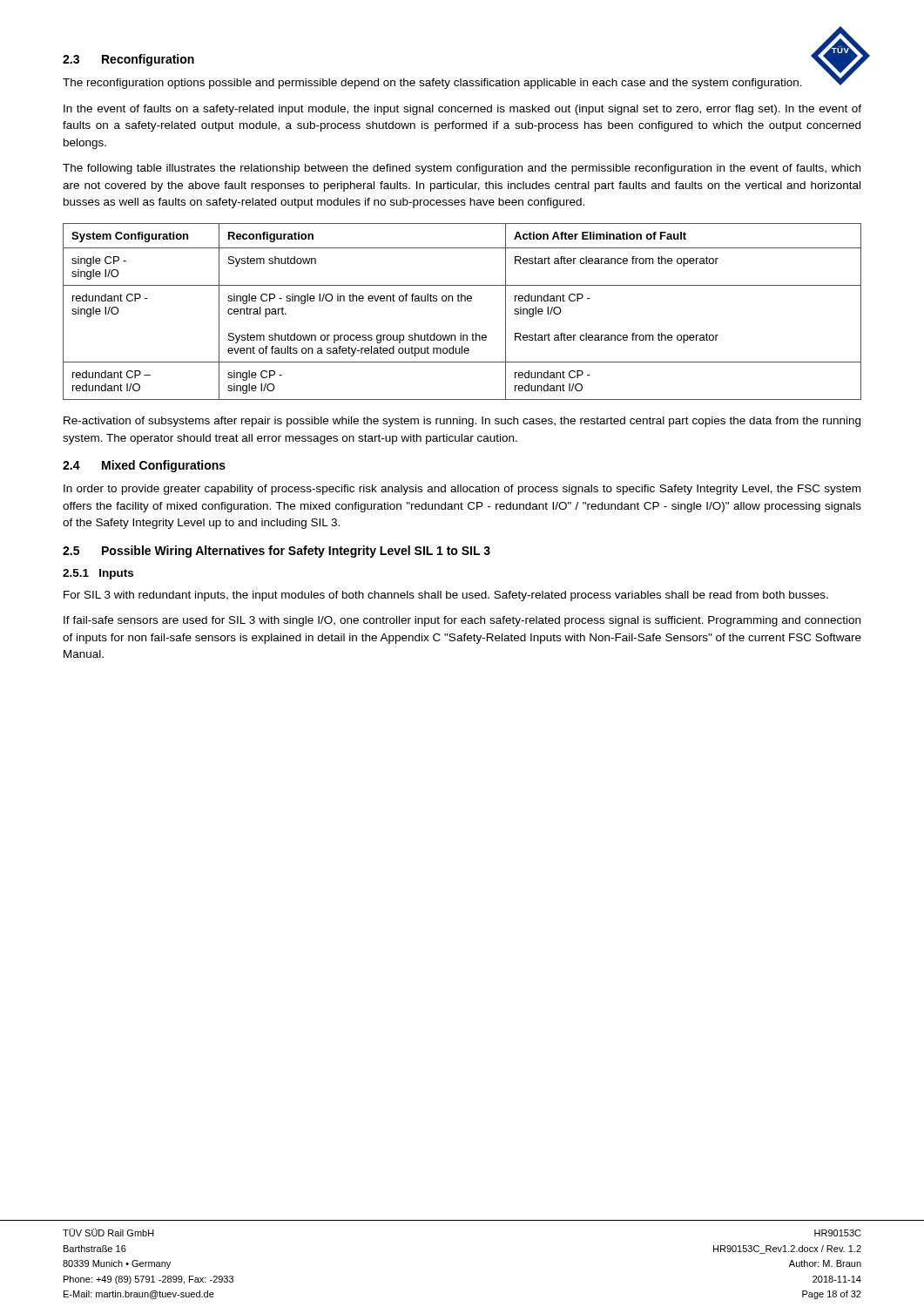
Task: Select the text block with the text "For SIL 3 with redundant inputs, the"
Action: pos(462,595)
